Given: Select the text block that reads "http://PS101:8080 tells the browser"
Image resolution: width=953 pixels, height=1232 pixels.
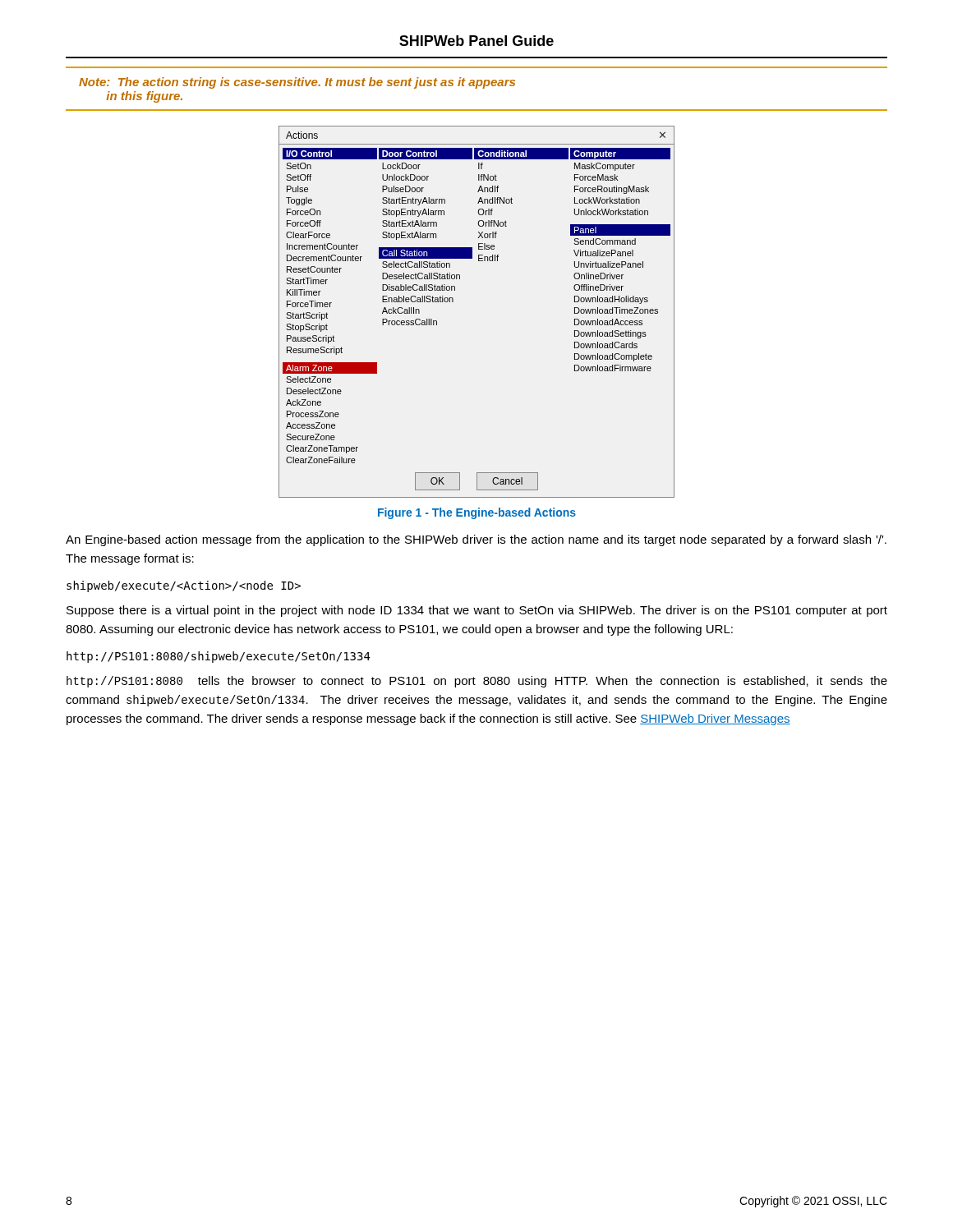Looking at the screenshot, I should (x=476, y=699).
